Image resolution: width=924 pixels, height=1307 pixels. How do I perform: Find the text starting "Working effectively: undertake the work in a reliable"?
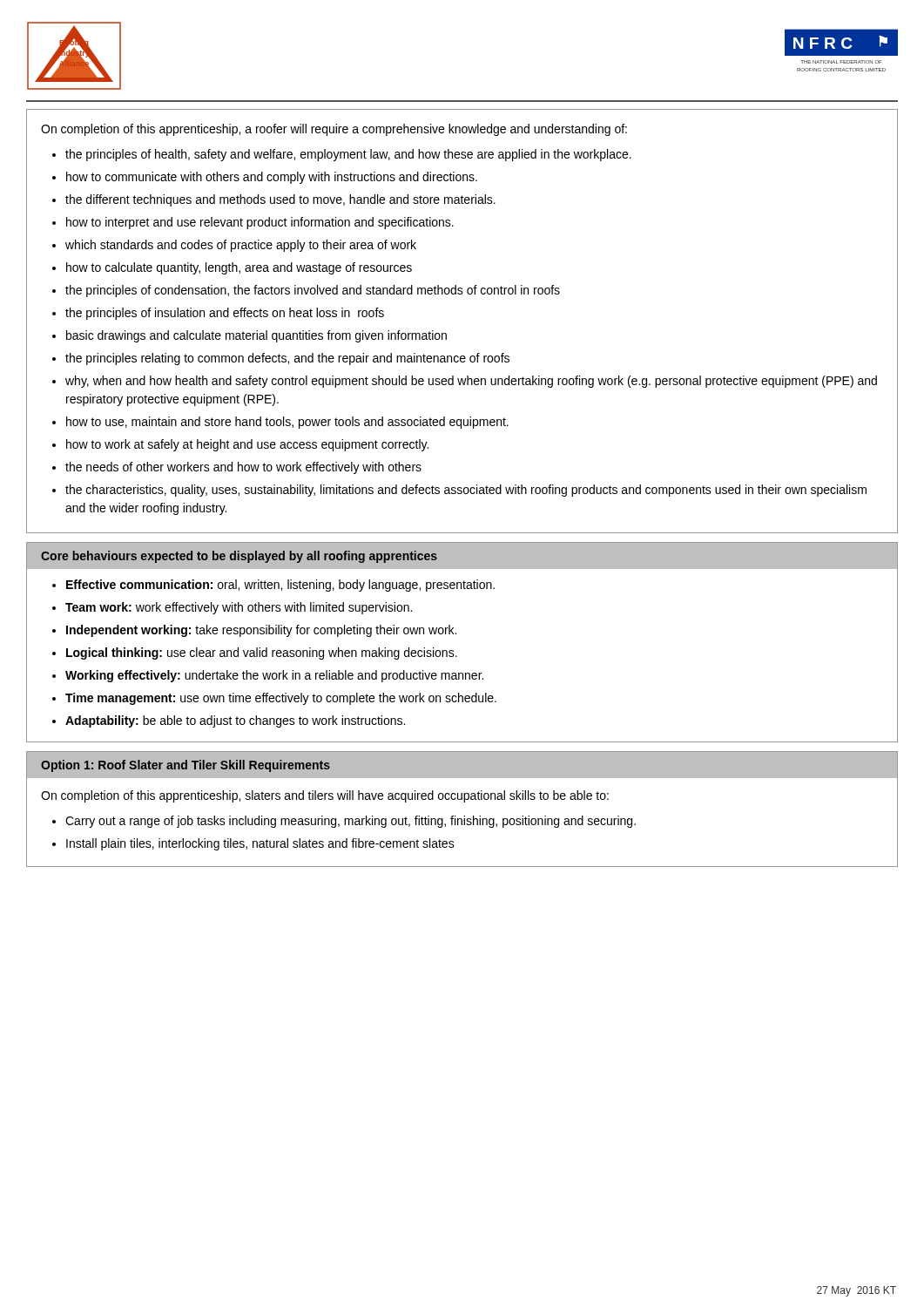pos(275,675)
